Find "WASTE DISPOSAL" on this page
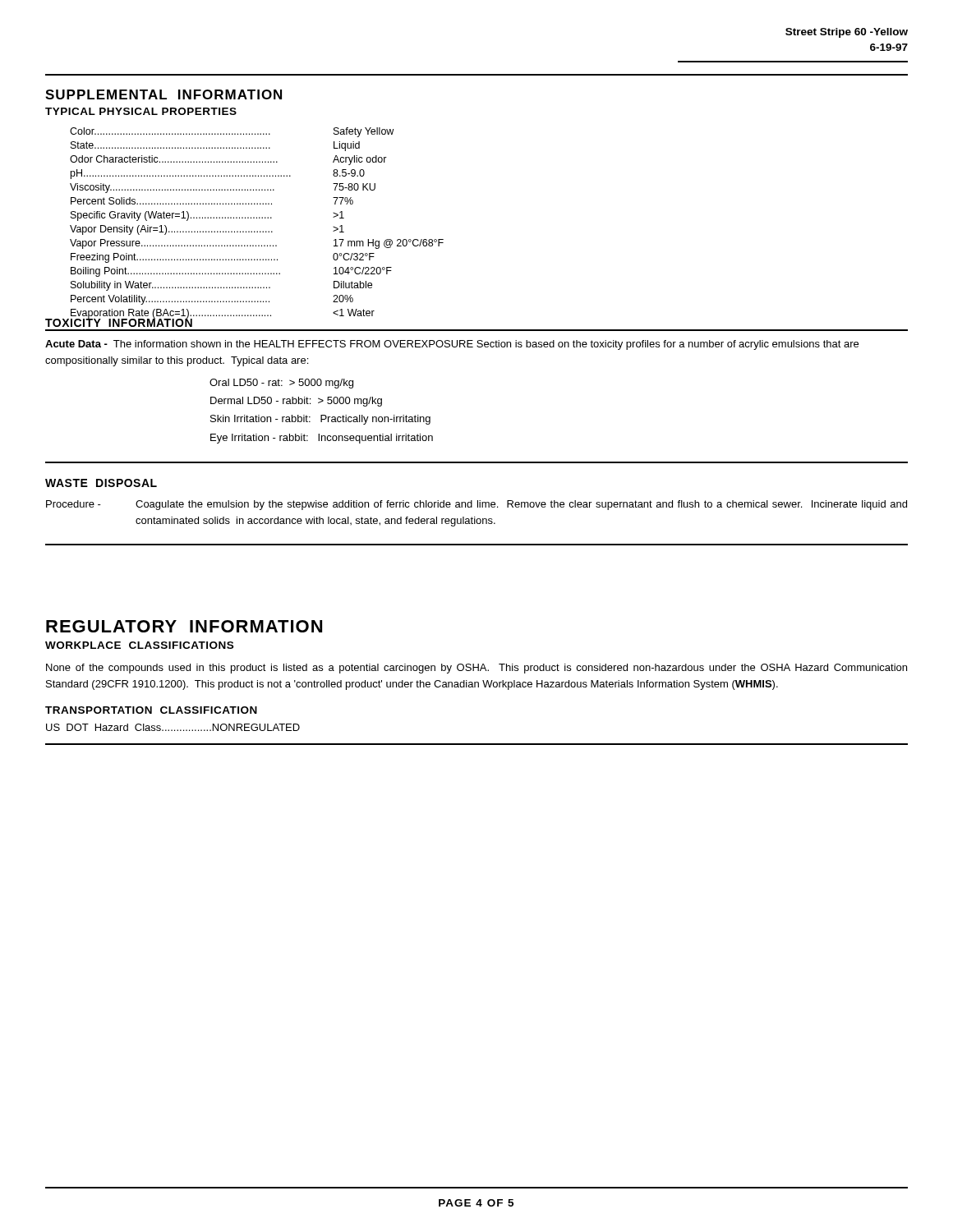The image size is (953, 1232). coord(101,483)
